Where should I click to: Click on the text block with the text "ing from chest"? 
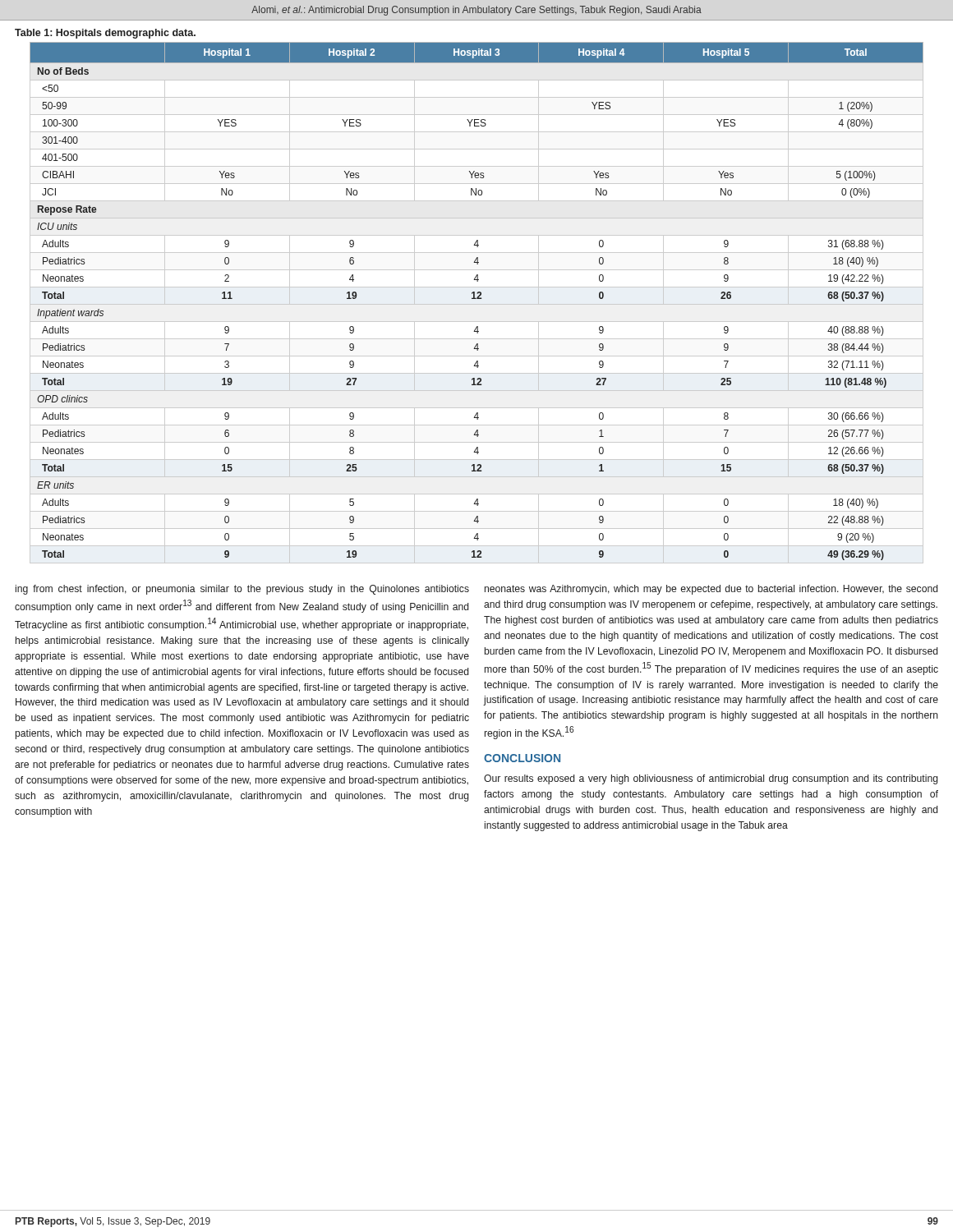[242, 700]
